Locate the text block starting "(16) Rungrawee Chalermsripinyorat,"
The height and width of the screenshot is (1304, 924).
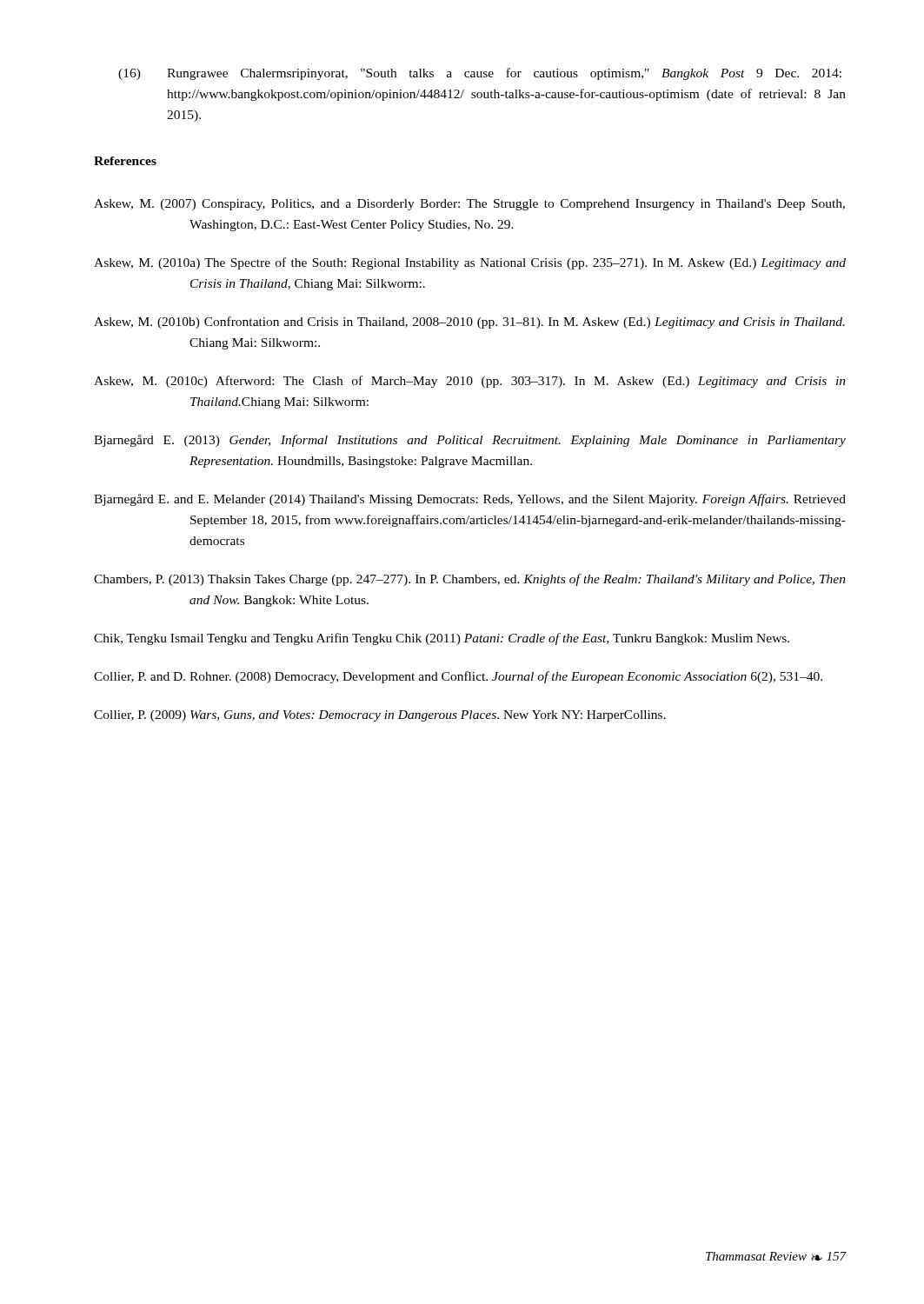470,94
